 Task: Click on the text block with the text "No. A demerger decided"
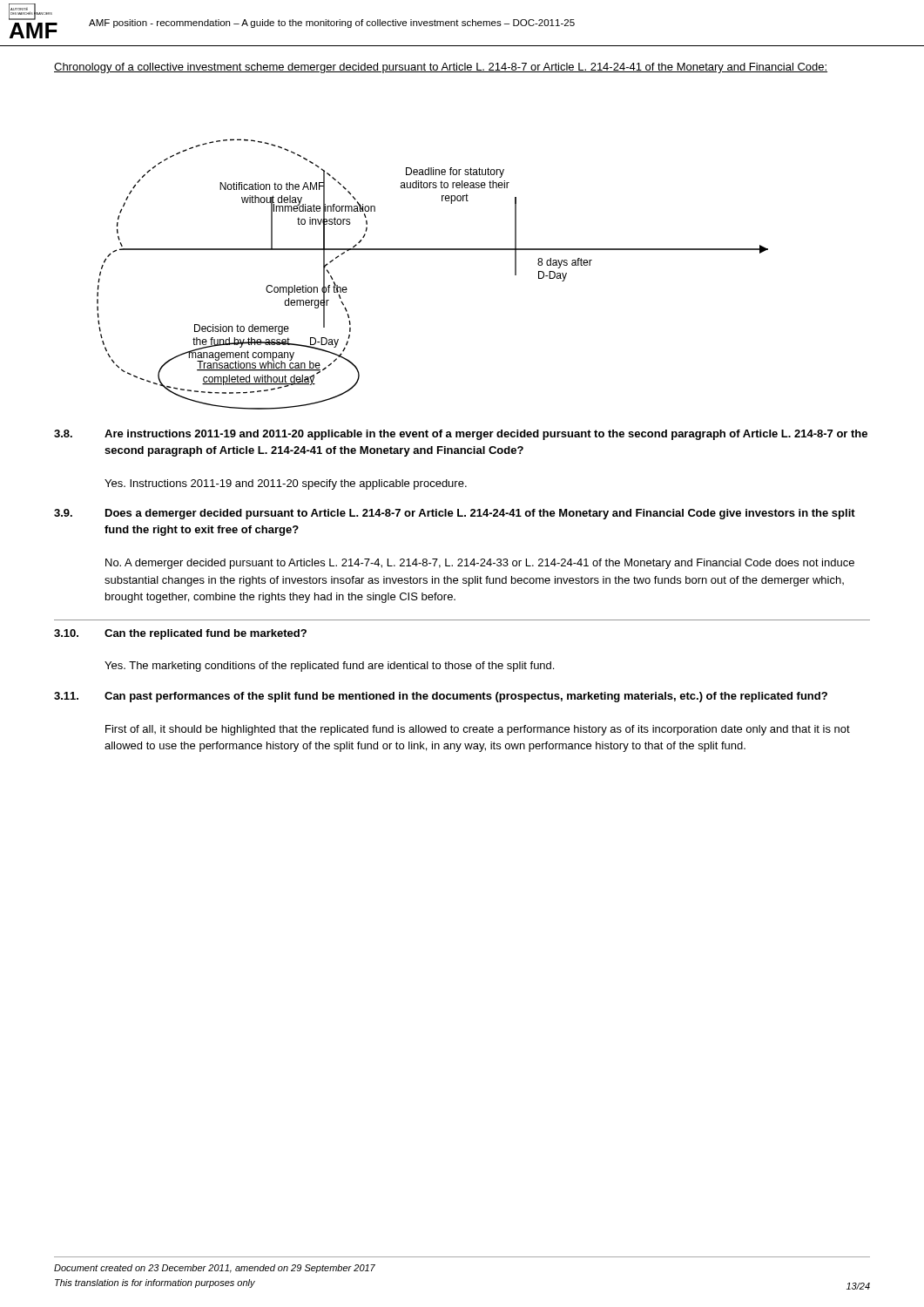(480, 580)
